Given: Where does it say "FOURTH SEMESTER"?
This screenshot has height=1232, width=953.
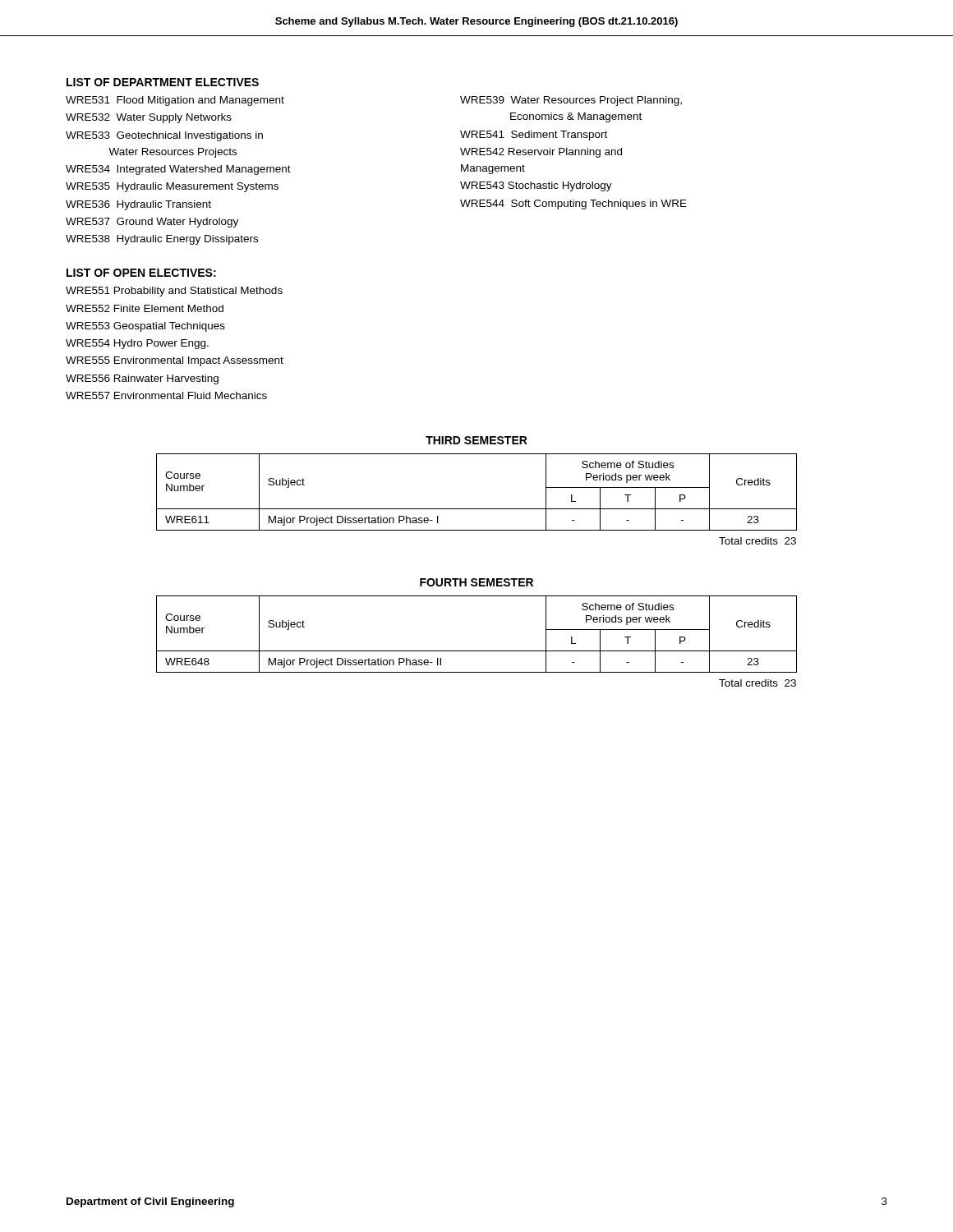Looking at the screenshot, I should coord(476,582).
